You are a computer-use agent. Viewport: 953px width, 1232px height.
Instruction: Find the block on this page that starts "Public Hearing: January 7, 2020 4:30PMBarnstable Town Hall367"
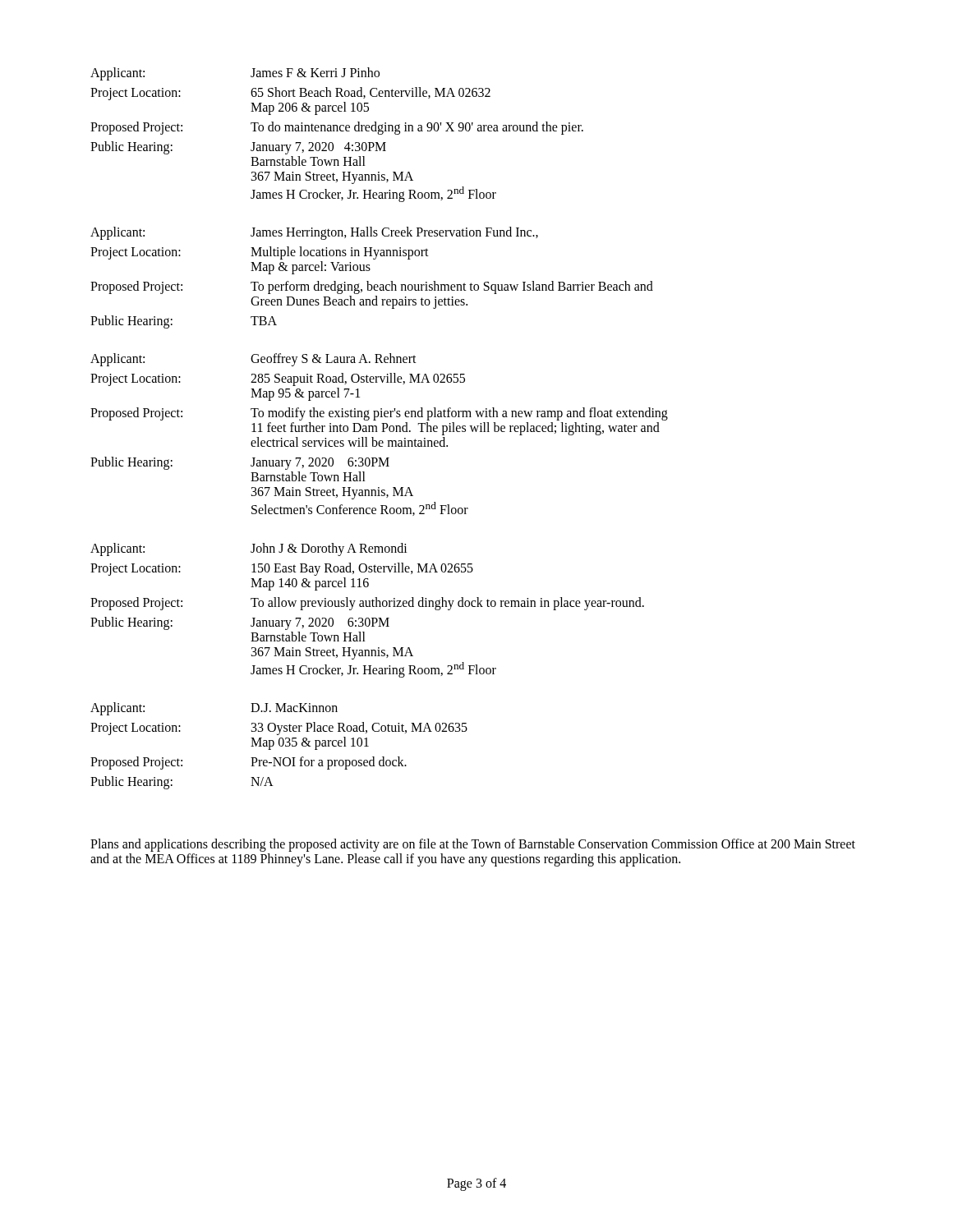pyautogui.click(x=293, y=172)
